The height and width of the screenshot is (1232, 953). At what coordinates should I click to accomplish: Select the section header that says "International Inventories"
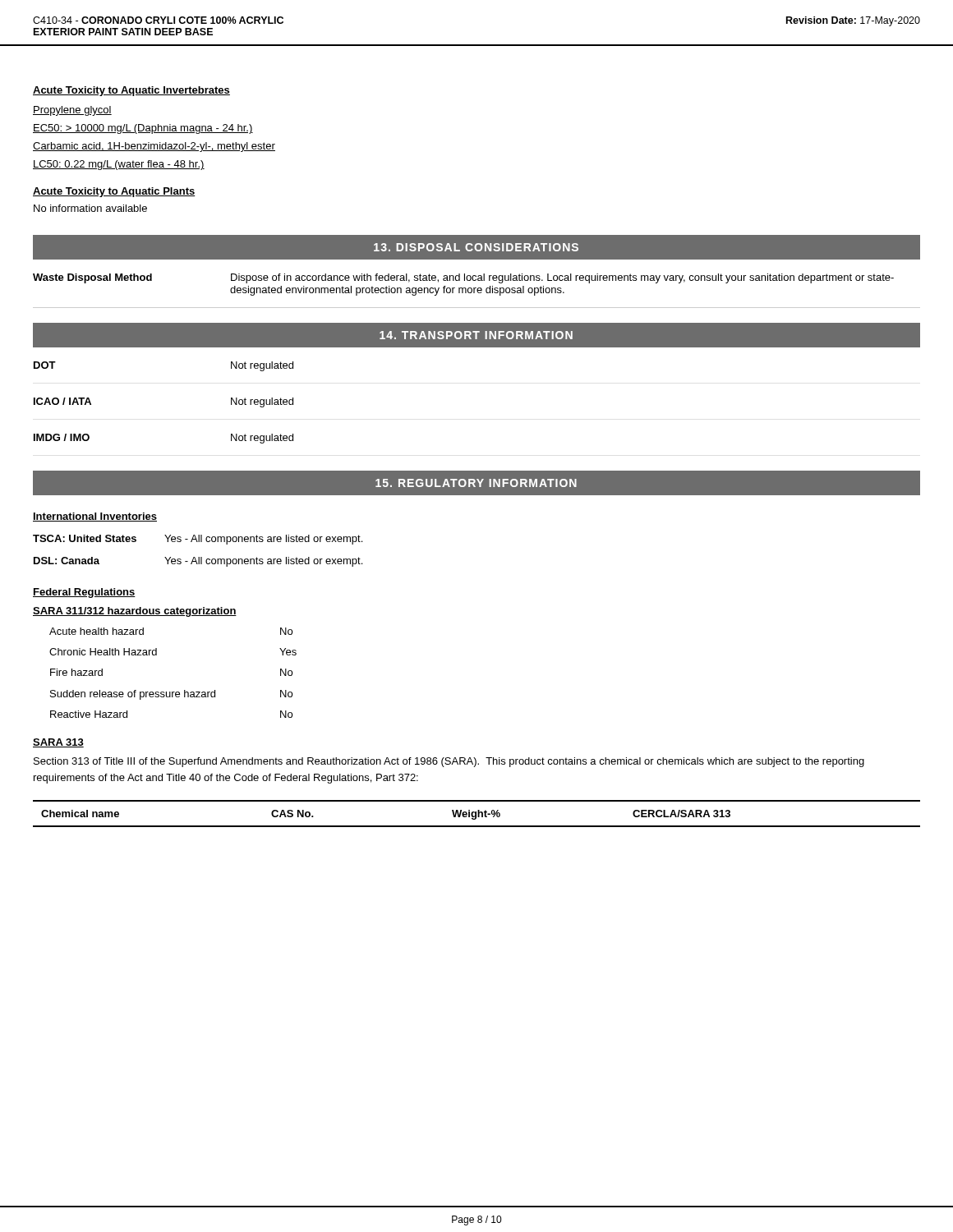tap(95, 516)
